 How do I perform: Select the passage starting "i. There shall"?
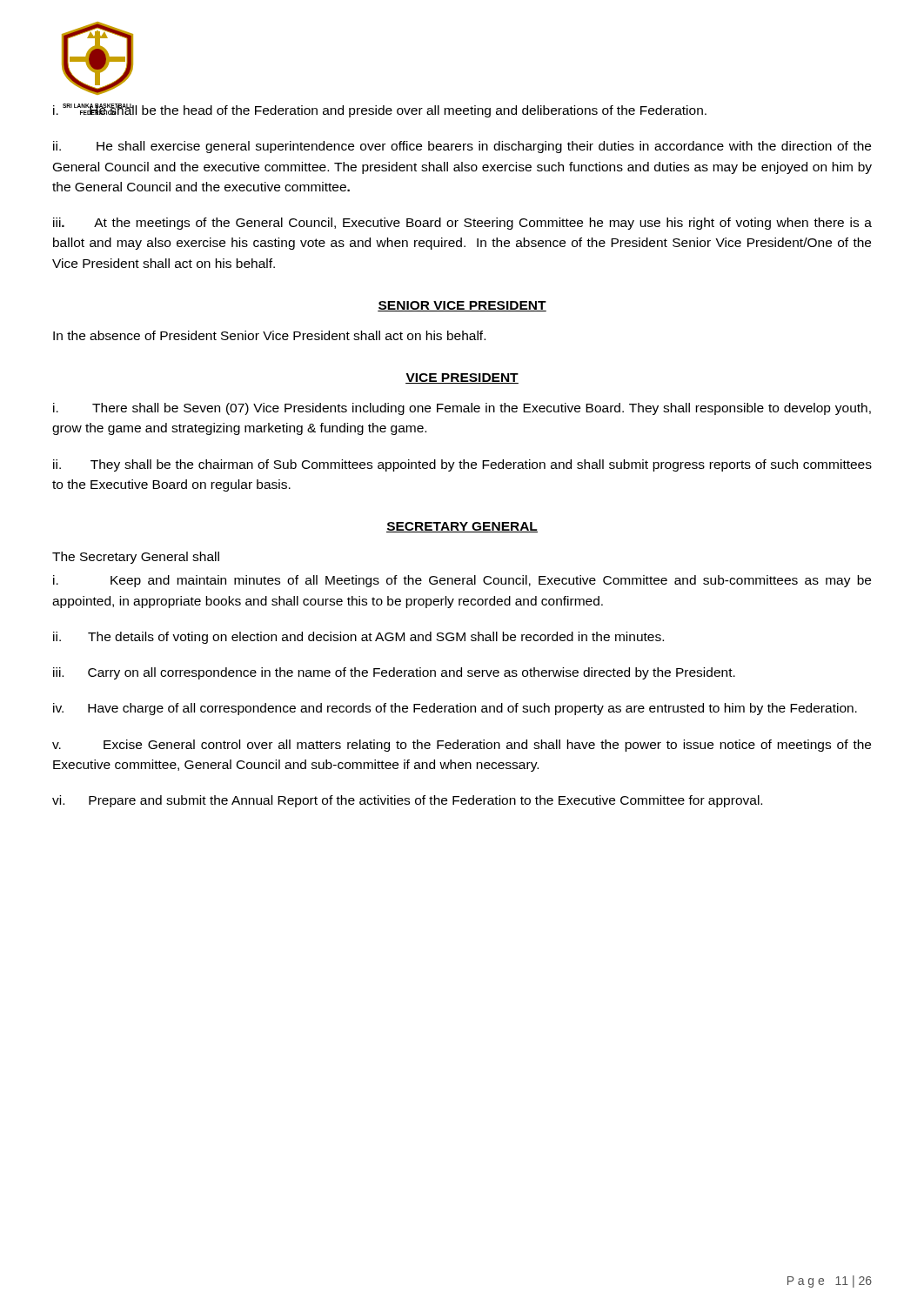(x=462, y=418)
